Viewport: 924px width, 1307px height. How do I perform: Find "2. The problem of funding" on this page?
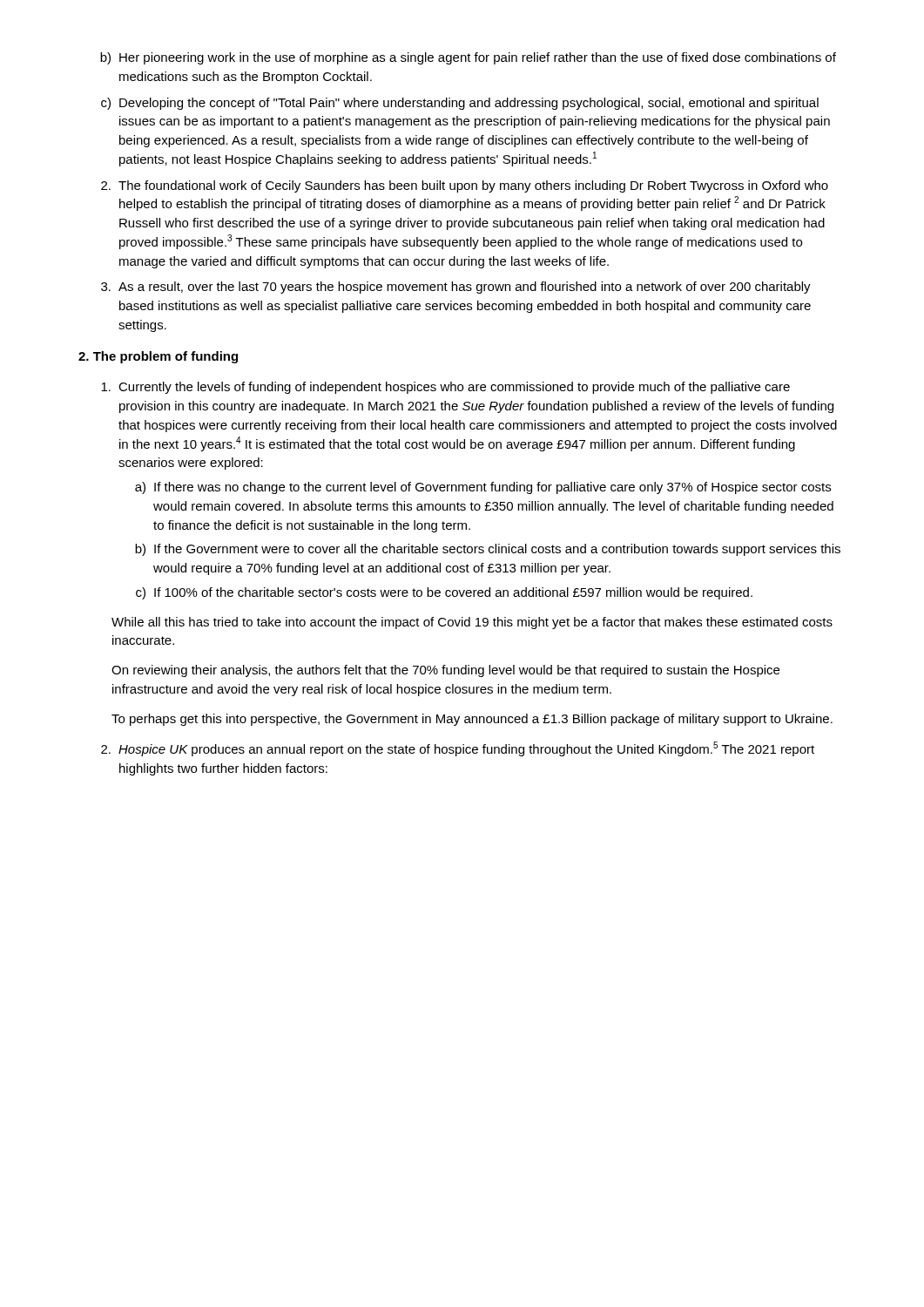point(159,356)
